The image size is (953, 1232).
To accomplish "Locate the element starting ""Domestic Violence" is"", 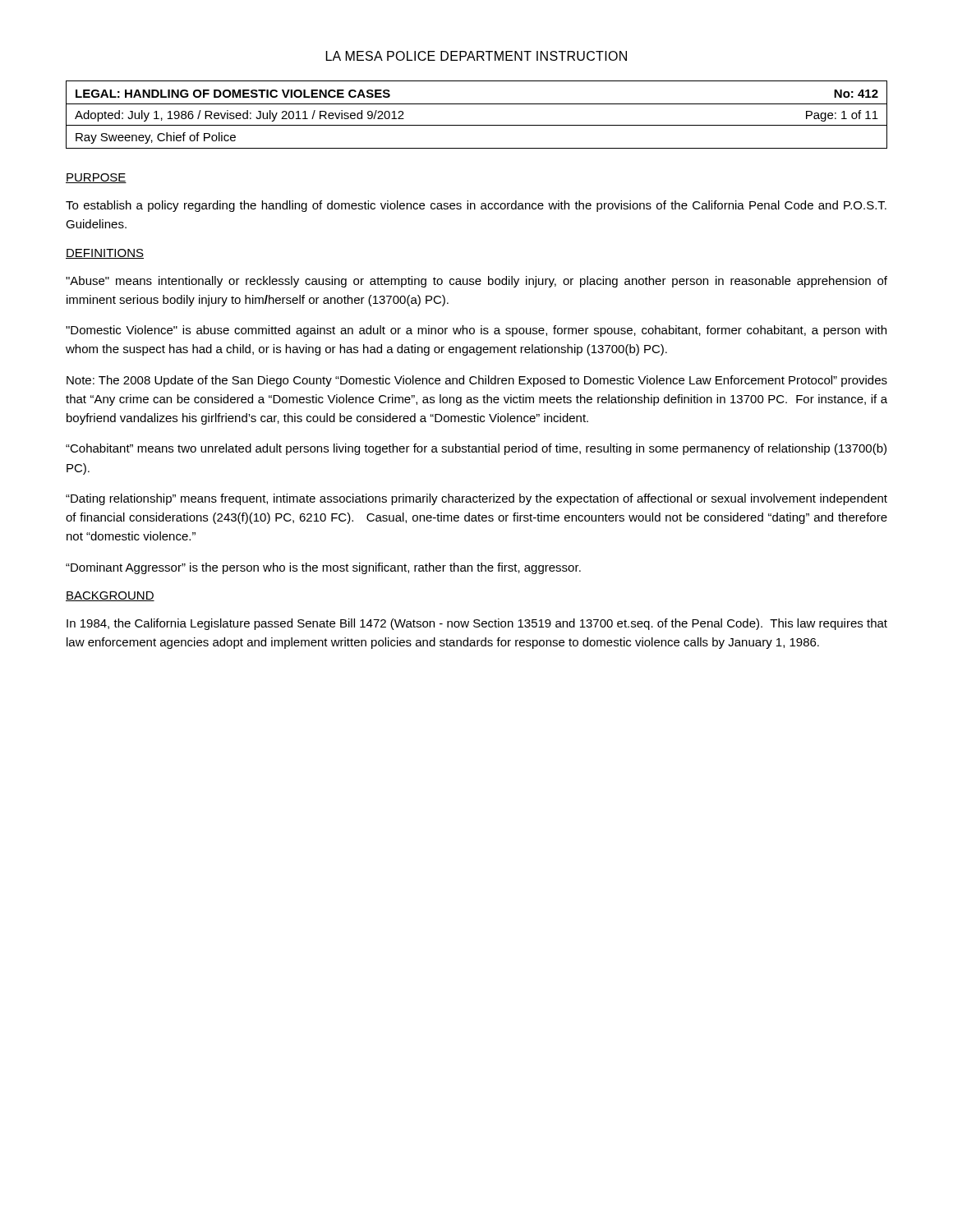I will tap(476, 339).
